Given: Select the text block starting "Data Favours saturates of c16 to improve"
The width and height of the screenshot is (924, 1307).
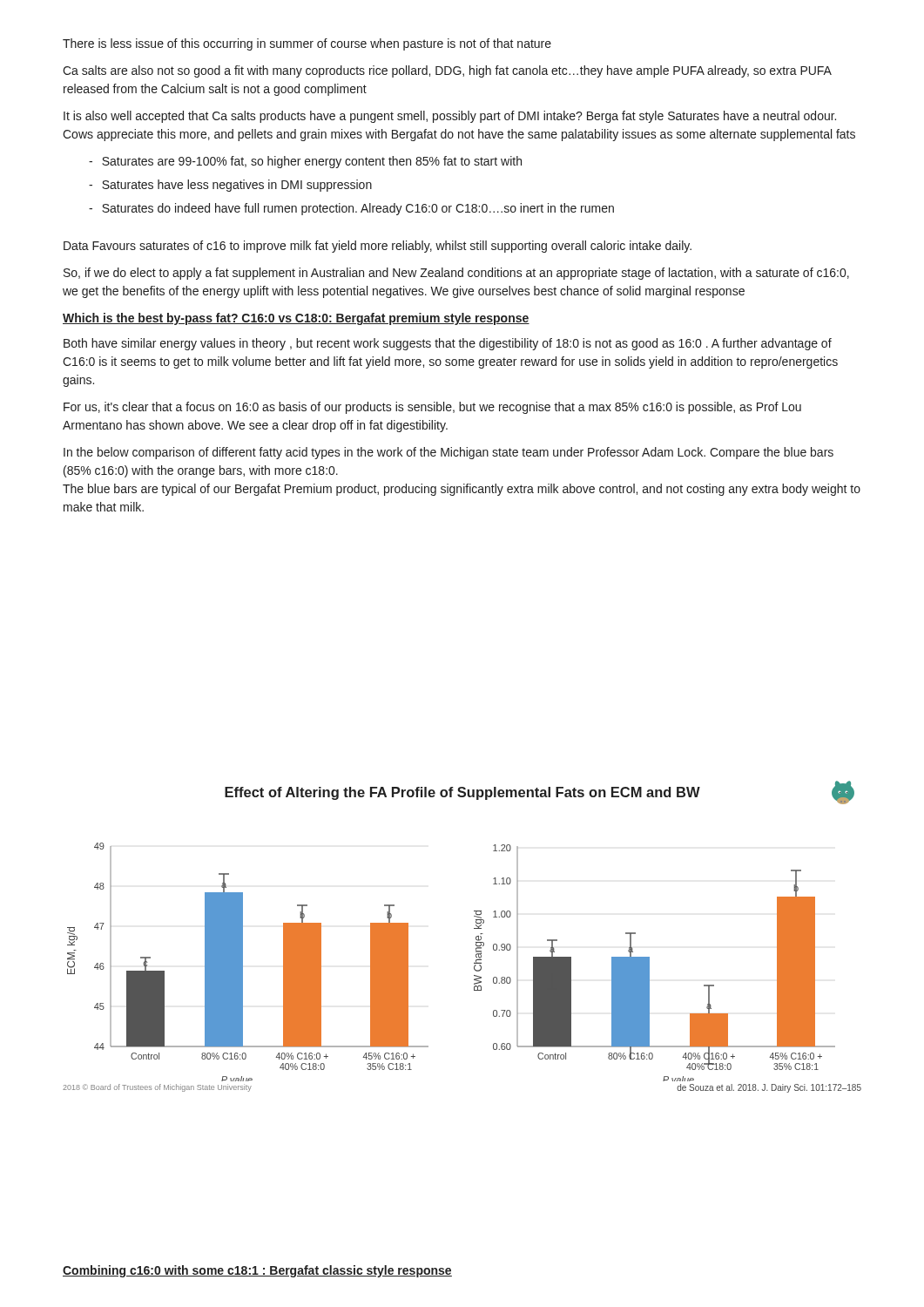Looking at the screenshot, I should (378, 246).
